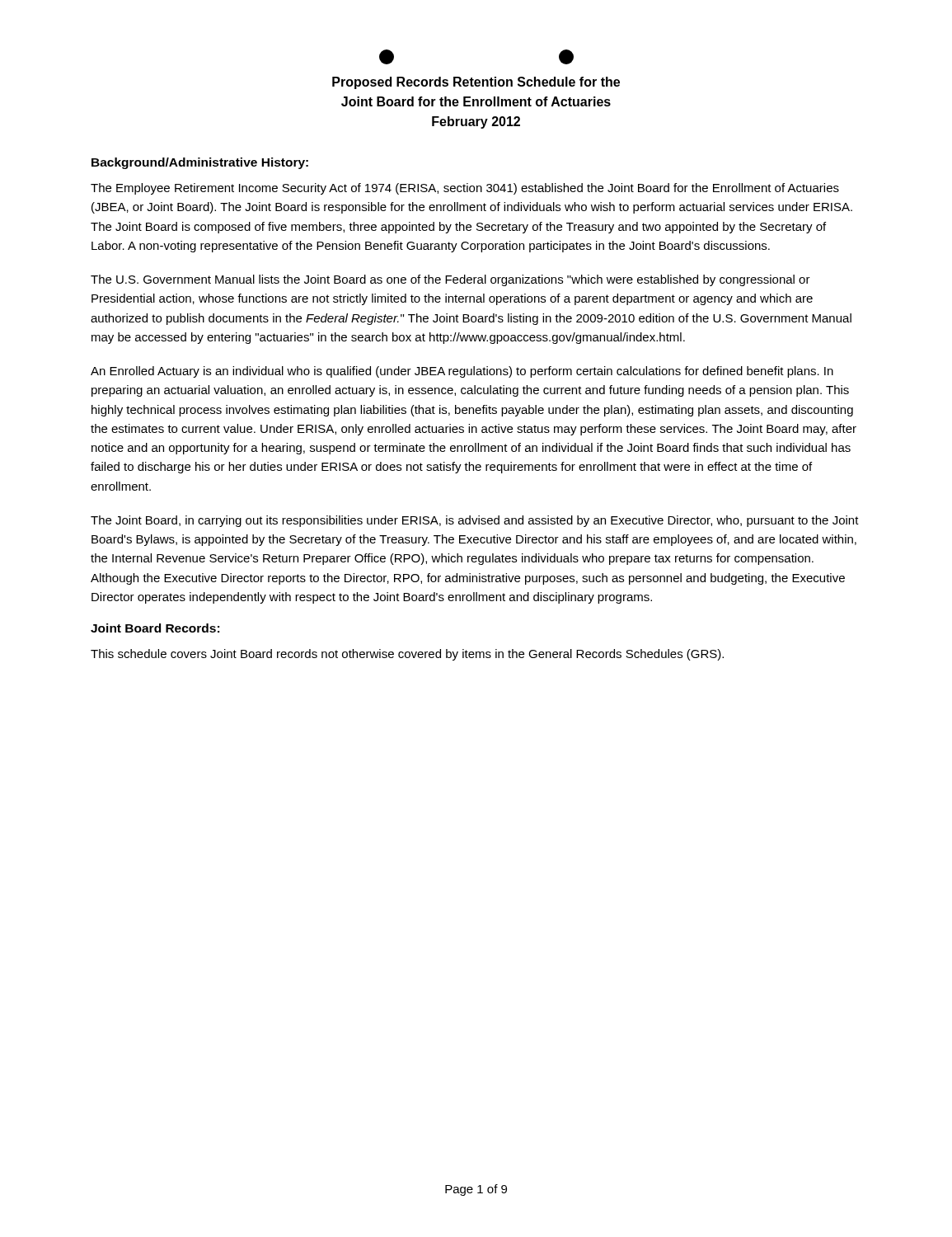Click the passage that begins "The Joint Board, in carrying out its responsibilities"

(x=474, y=558)
